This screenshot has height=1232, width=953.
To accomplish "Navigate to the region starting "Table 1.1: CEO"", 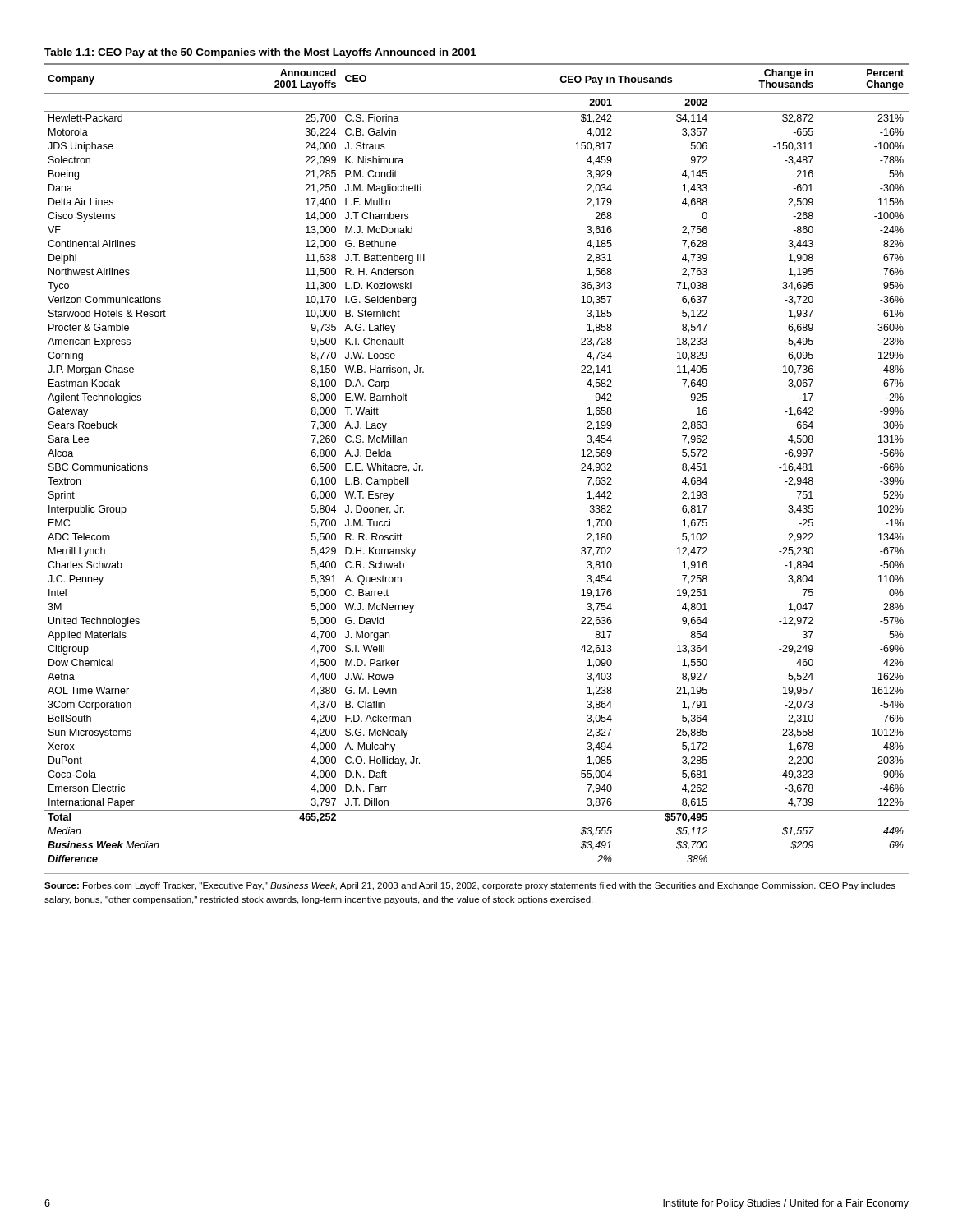I will coord(260,52).
